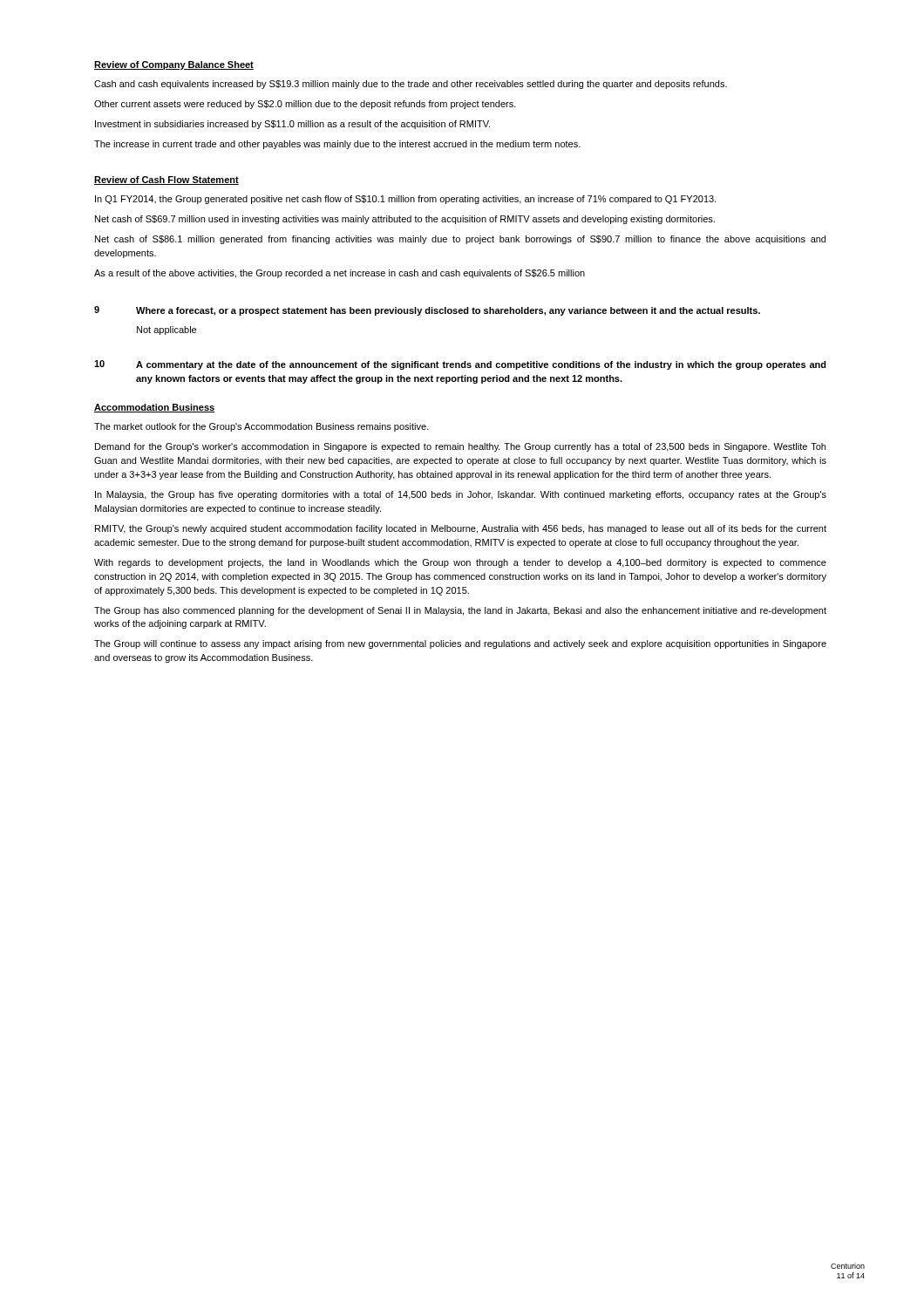Find the text block that says "Net cash of S$69.7"
Viewport: 924px width, 1308px height.
tap(405, 219)
